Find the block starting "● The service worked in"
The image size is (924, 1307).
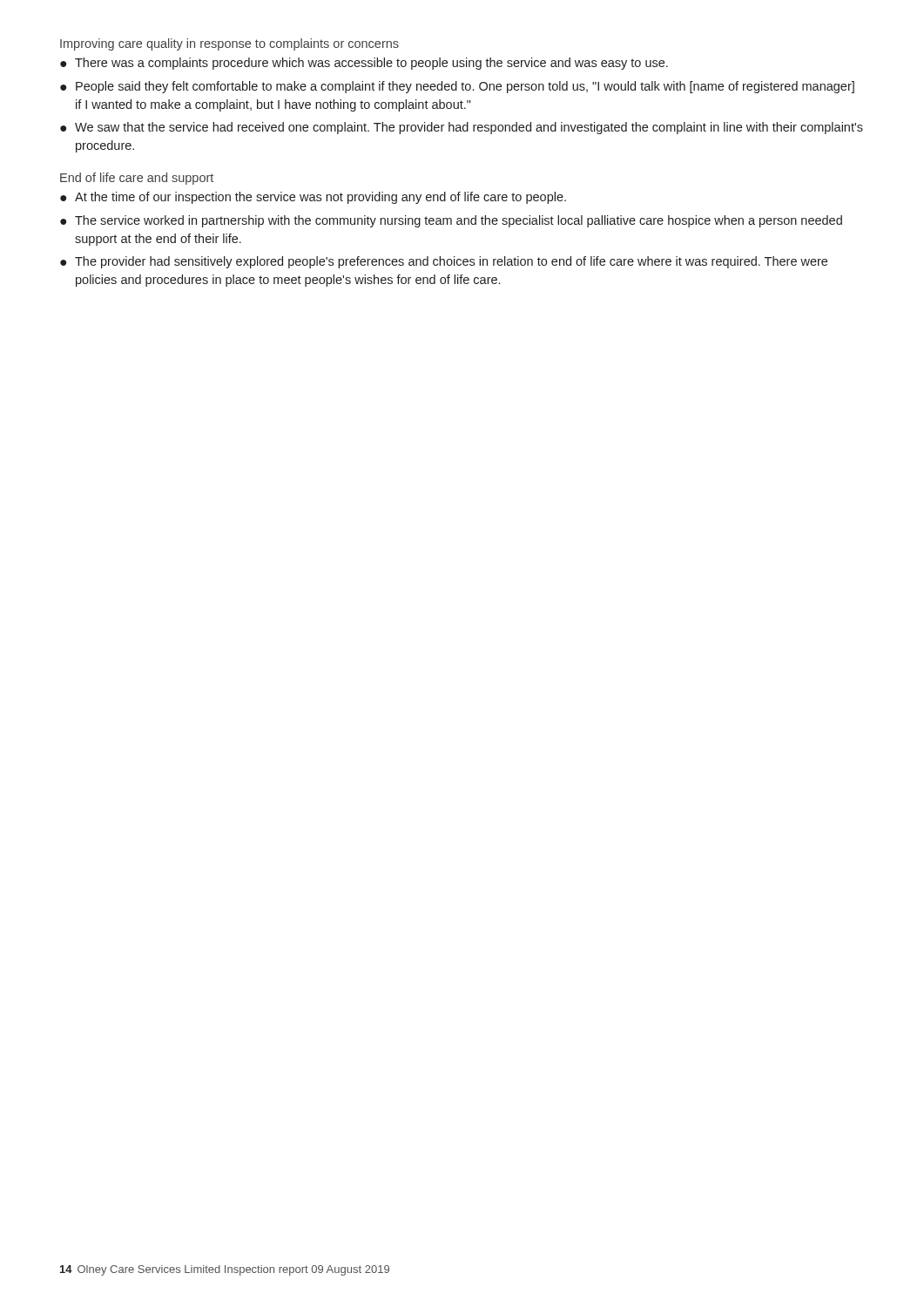point(462,230)
